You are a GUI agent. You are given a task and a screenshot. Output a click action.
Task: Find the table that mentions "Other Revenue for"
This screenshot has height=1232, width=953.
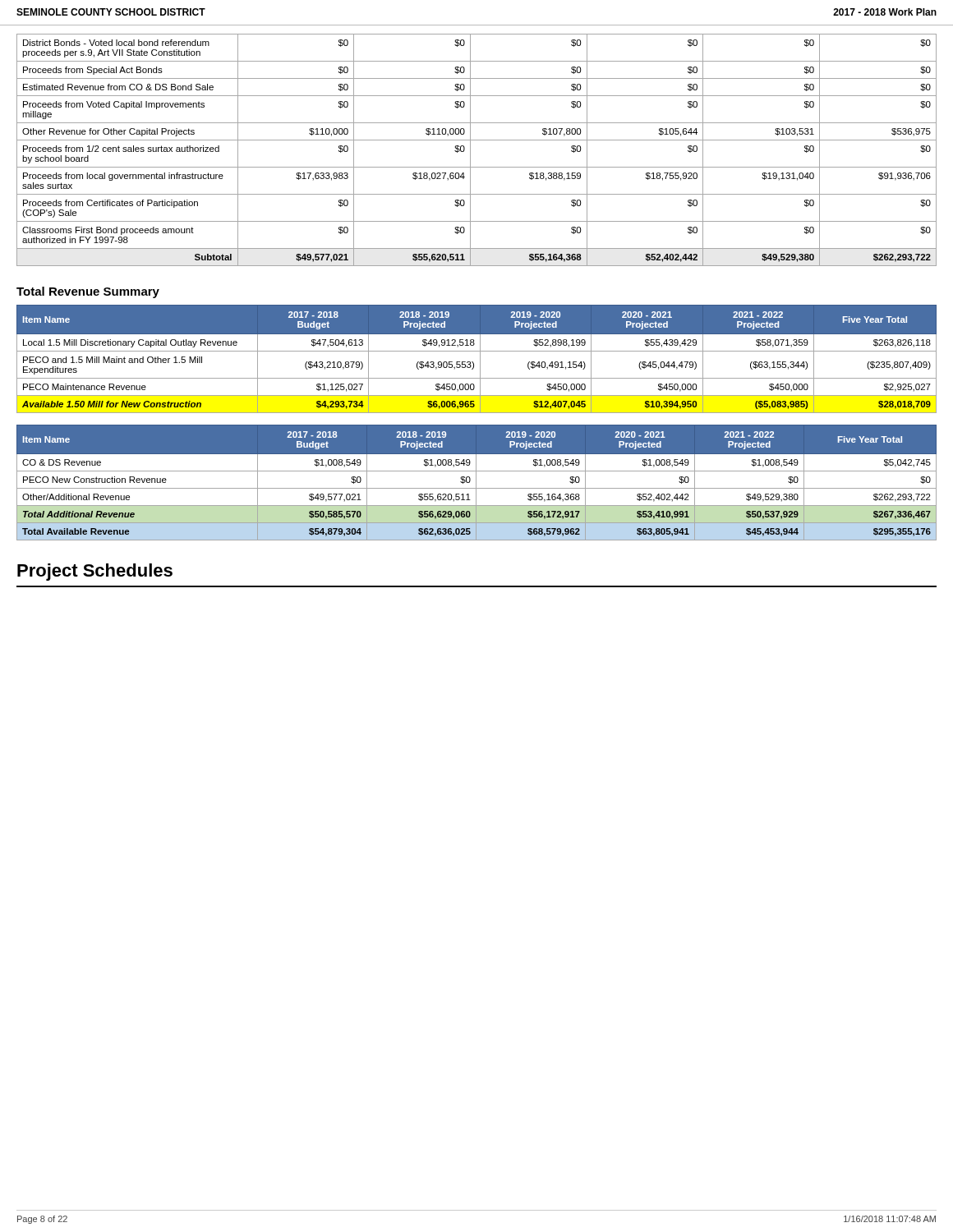[476, 150]
